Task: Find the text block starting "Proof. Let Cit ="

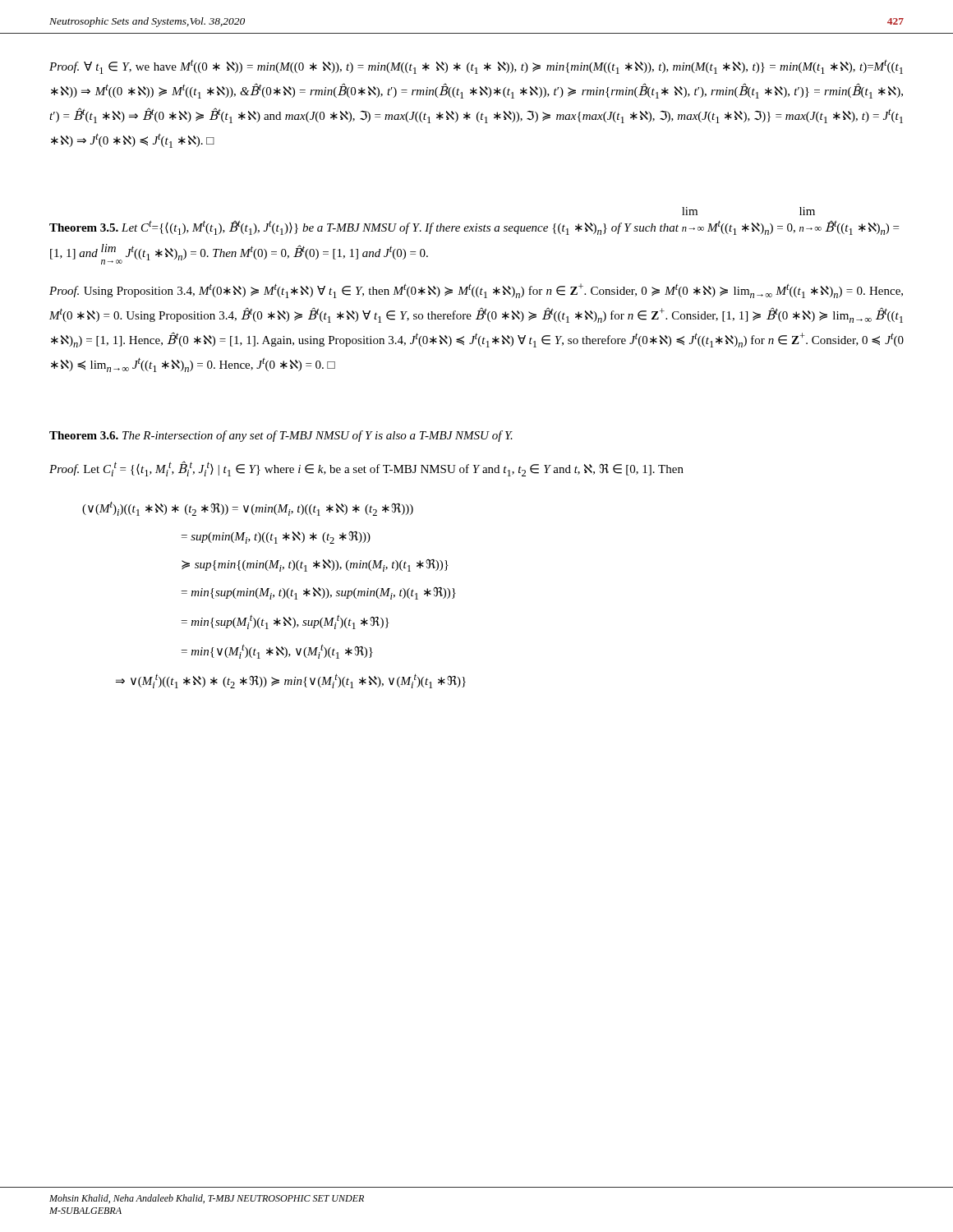Action: point(366,469)
